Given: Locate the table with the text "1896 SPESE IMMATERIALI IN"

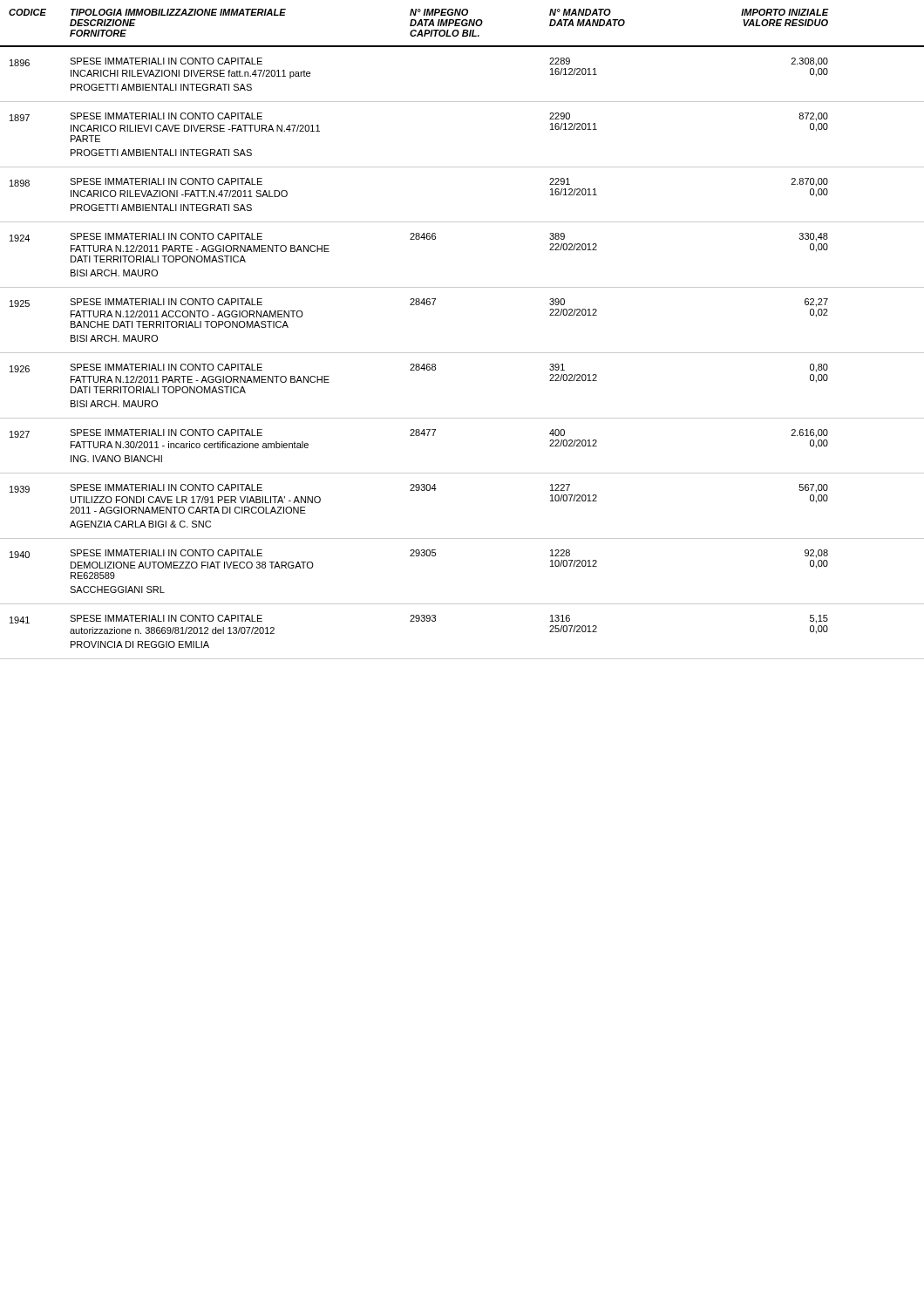Looking at the screenshot, I should [x=462, y=75].
